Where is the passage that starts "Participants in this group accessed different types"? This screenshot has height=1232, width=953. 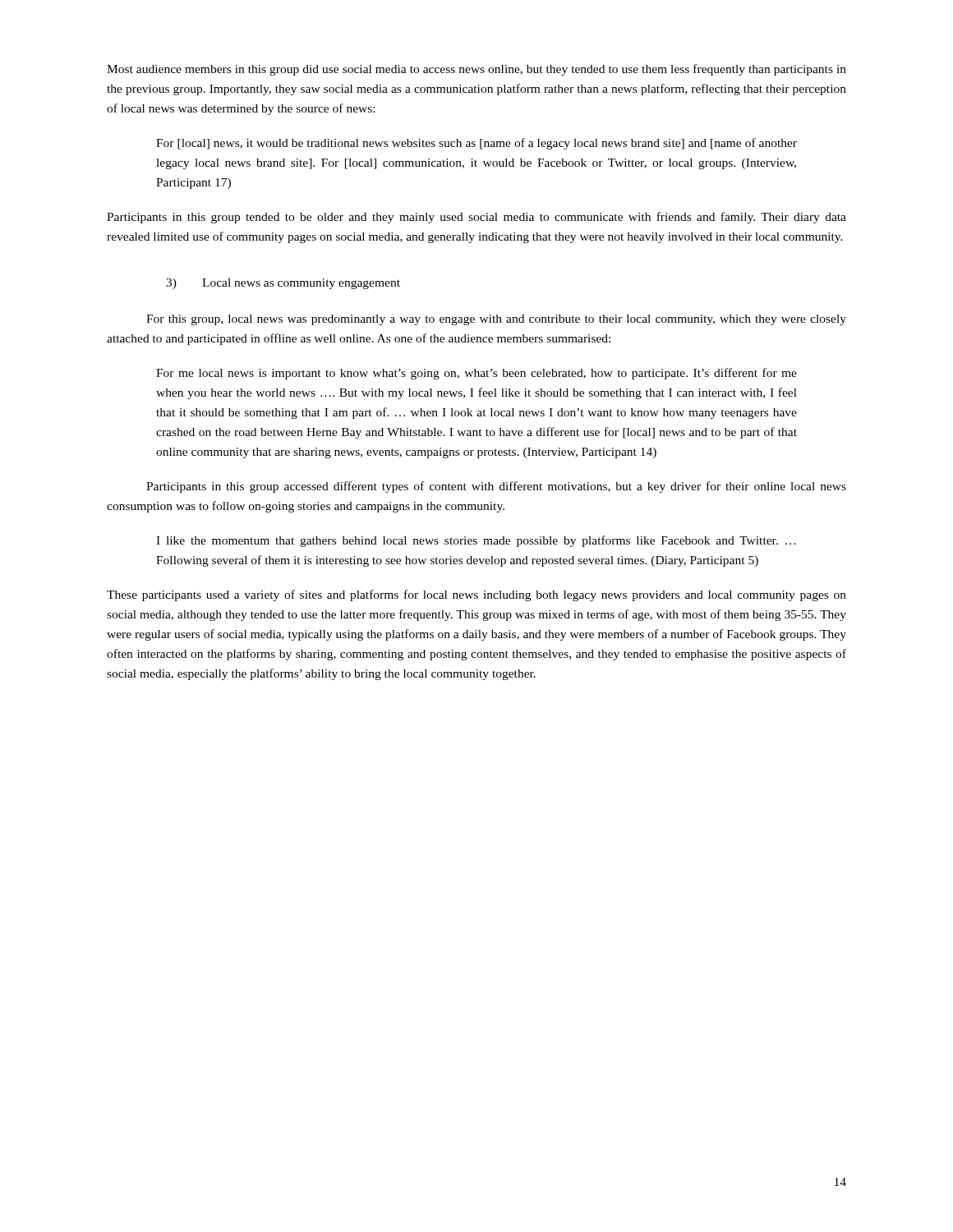[476, 496]
